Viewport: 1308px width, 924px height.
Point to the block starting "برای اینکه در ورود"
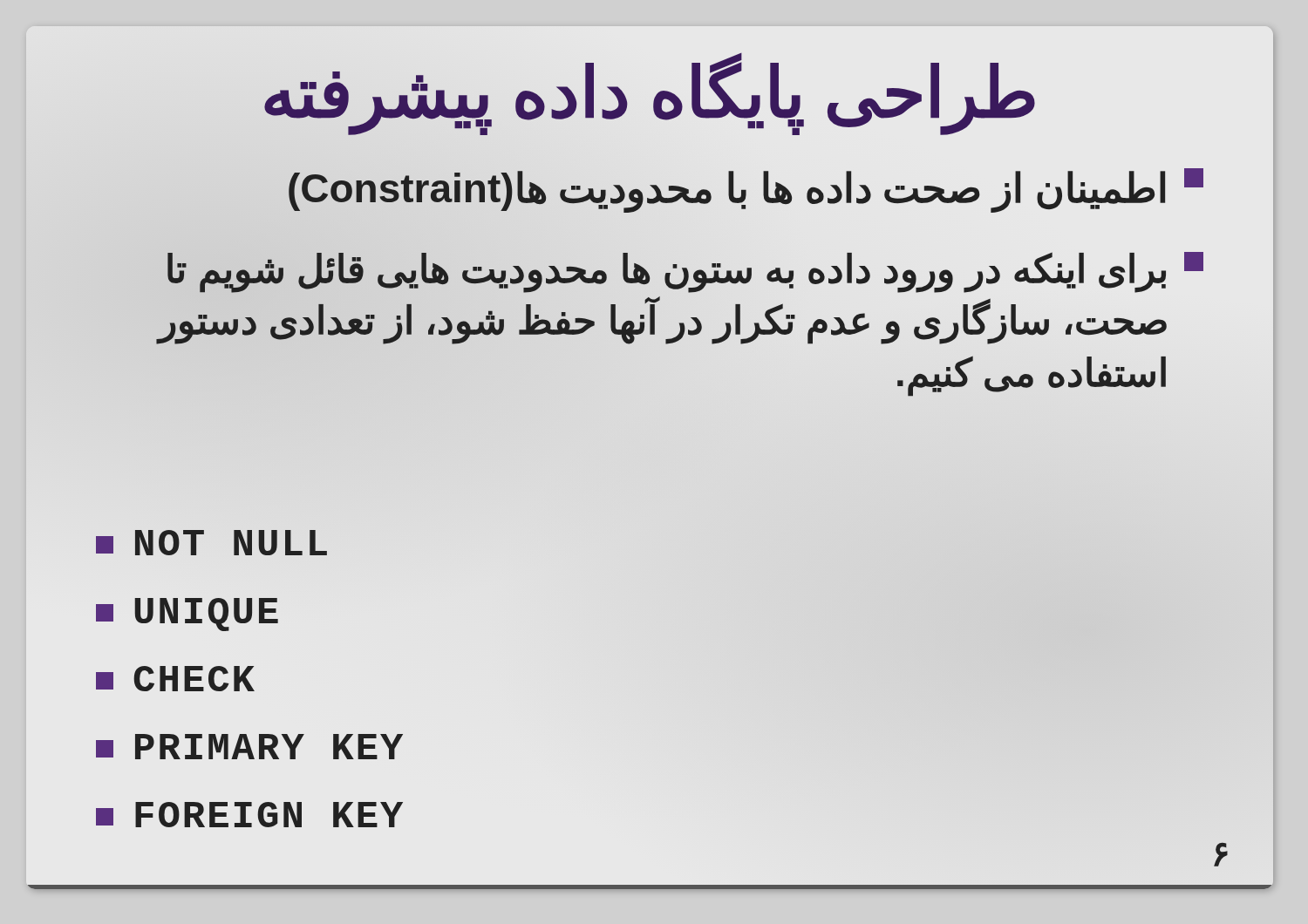[x=650, y=321]
